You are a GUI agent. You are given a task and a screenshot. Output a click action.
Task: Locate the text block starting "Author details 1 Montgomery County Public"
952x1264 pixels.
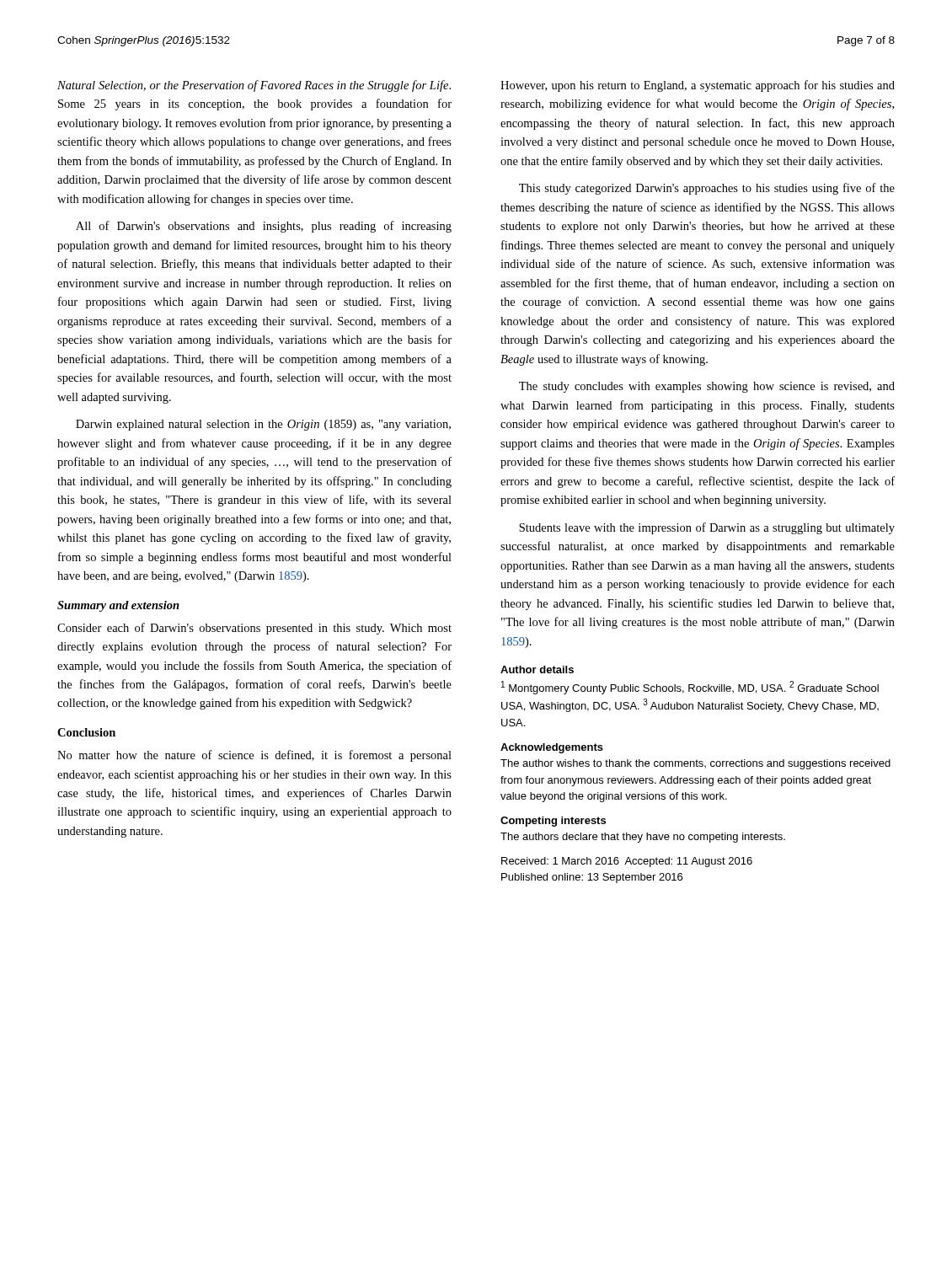[x=698, y=696]
